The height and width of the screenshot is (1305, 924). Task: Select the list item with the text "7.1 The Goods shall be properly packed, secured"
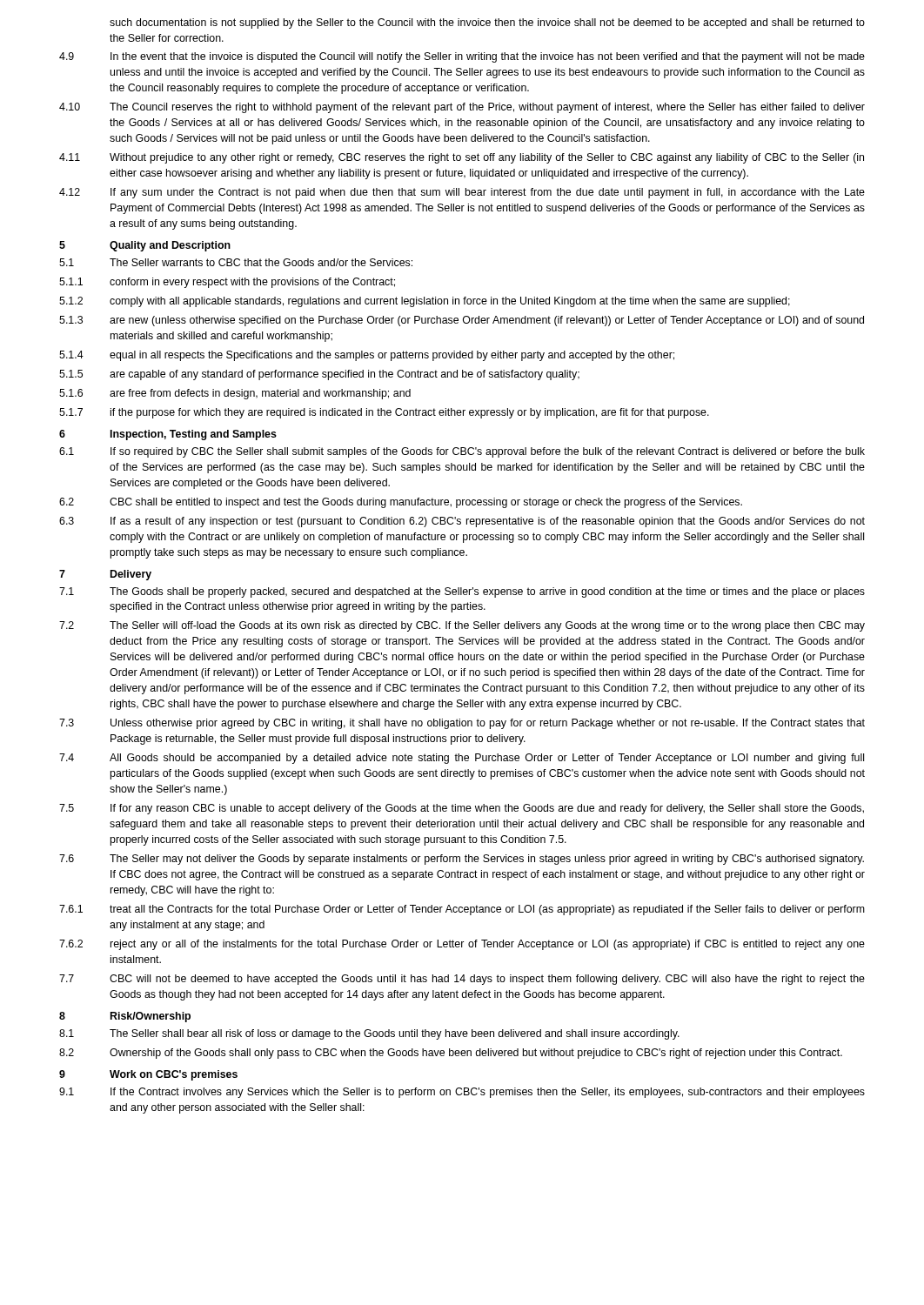[462, 600]
